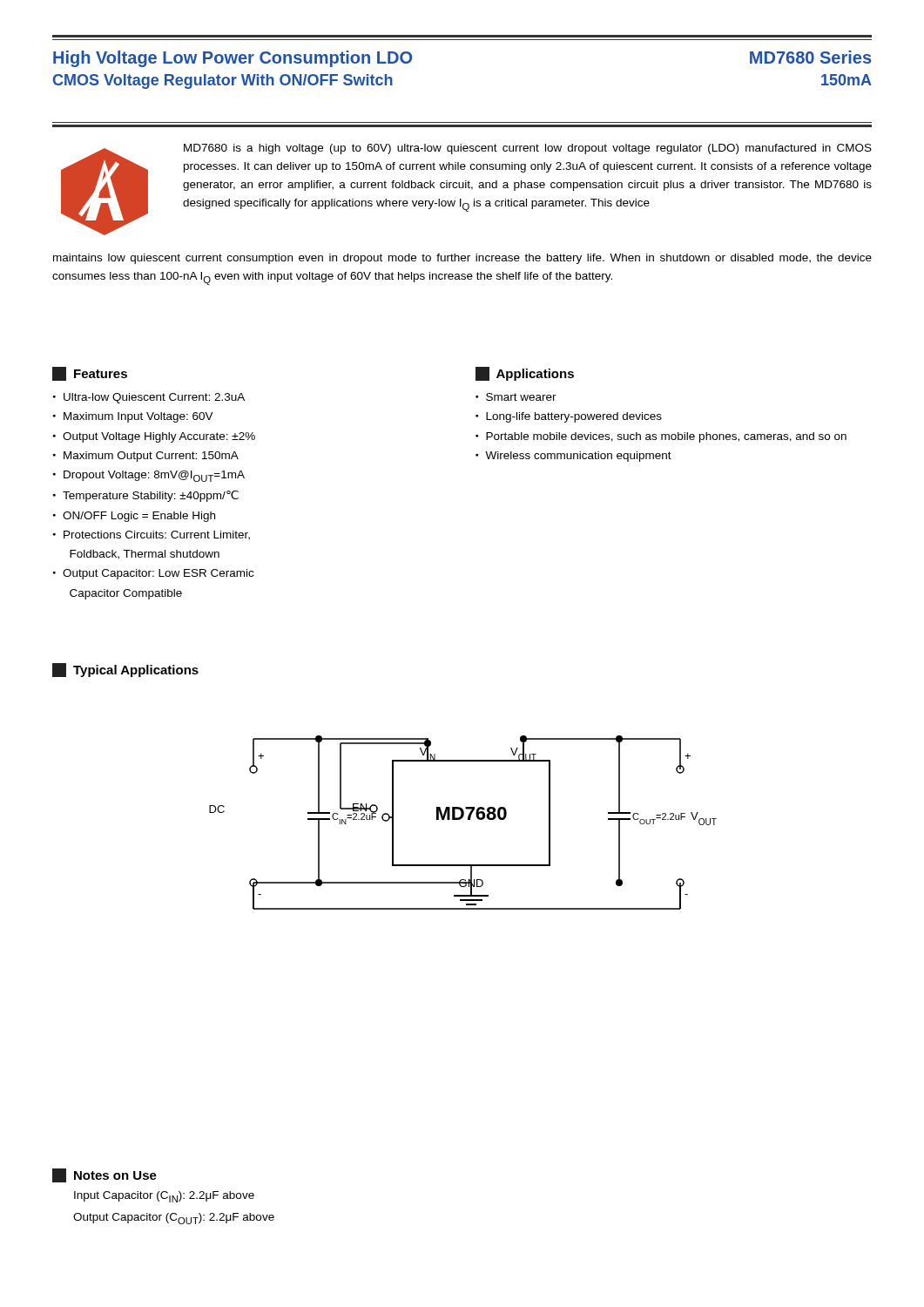The image size is (924, 1307).
Task: Locate the text "Maximum Output Current: 150mA"
Action: 151,455
